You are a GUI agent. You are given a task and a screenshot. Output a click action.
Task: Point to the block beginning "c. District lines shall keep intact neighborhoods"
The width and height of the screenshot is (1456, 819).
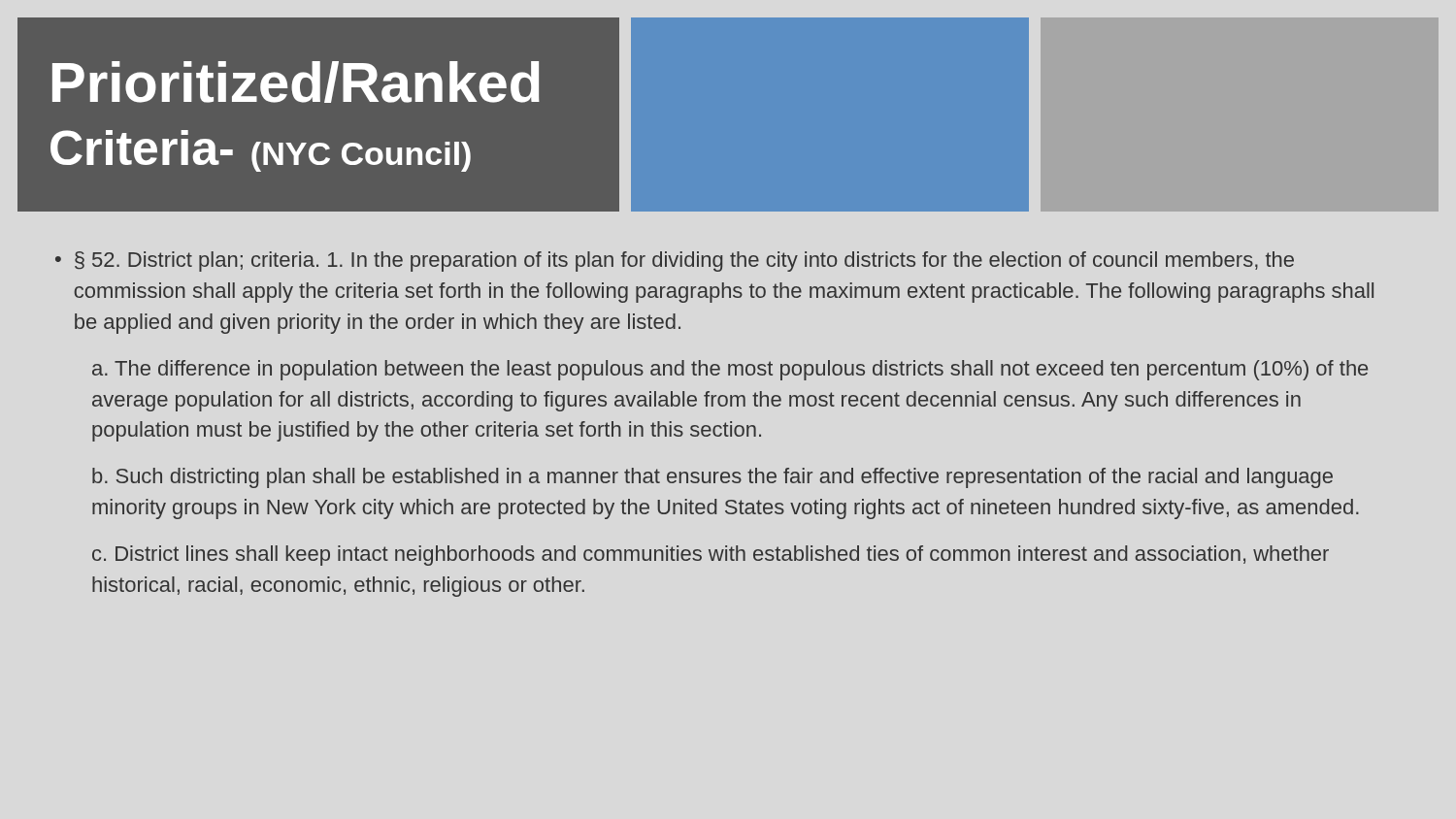coord(710,569)
